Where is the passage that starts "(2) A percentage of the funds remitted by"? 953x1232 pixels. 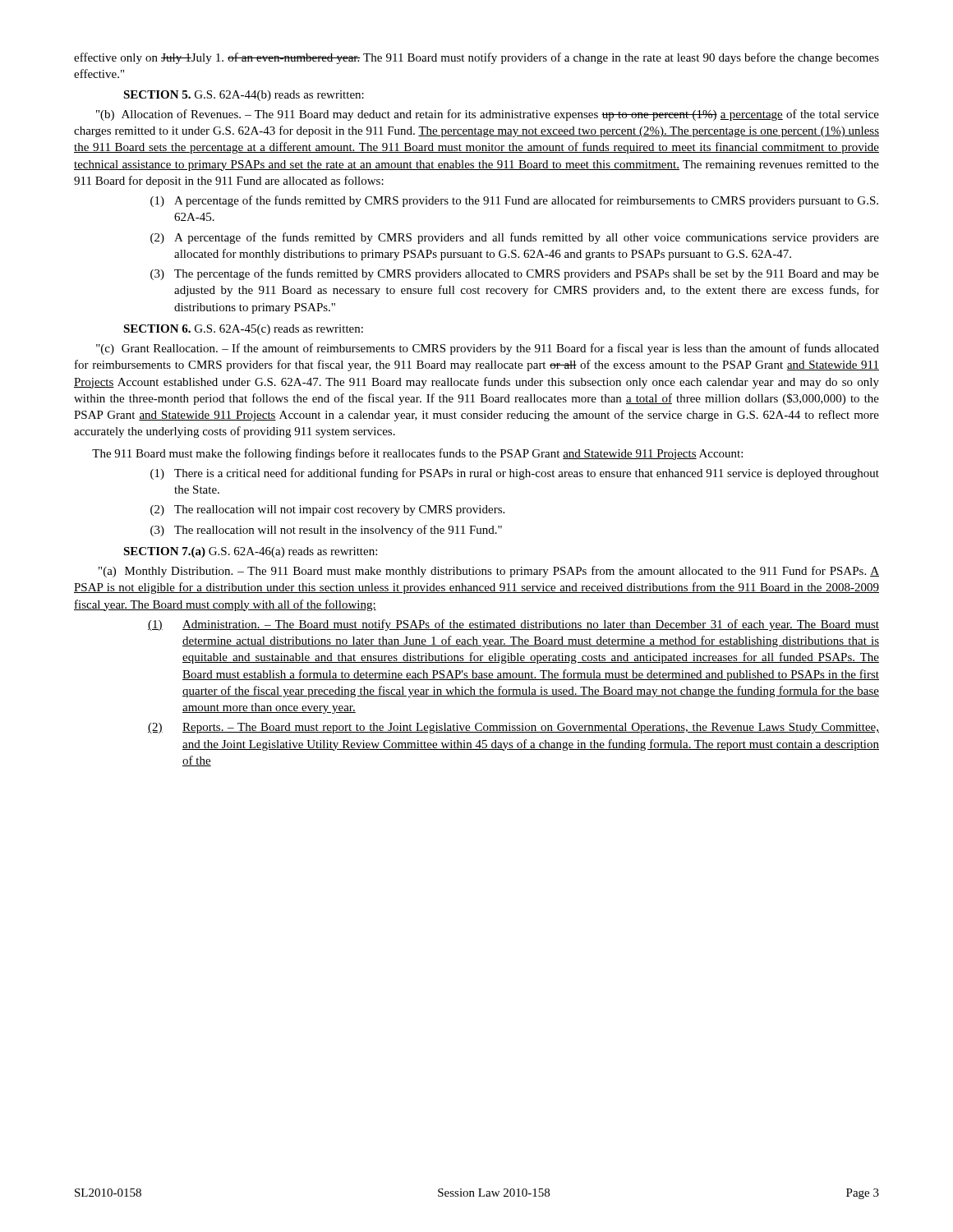pos(501,245)
